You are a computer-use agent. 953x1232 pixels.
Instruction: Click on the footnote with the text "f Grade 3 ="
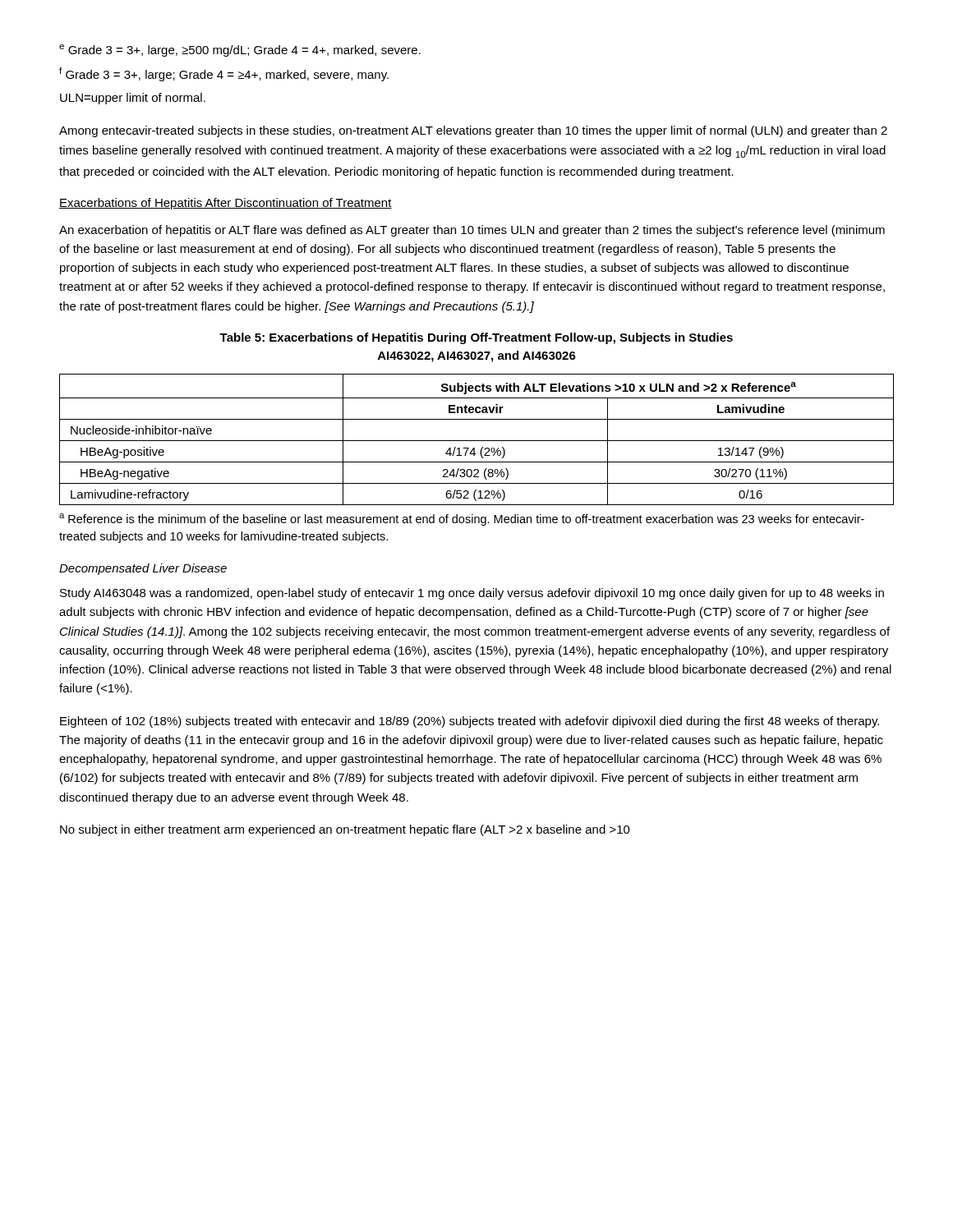[224, 73]
